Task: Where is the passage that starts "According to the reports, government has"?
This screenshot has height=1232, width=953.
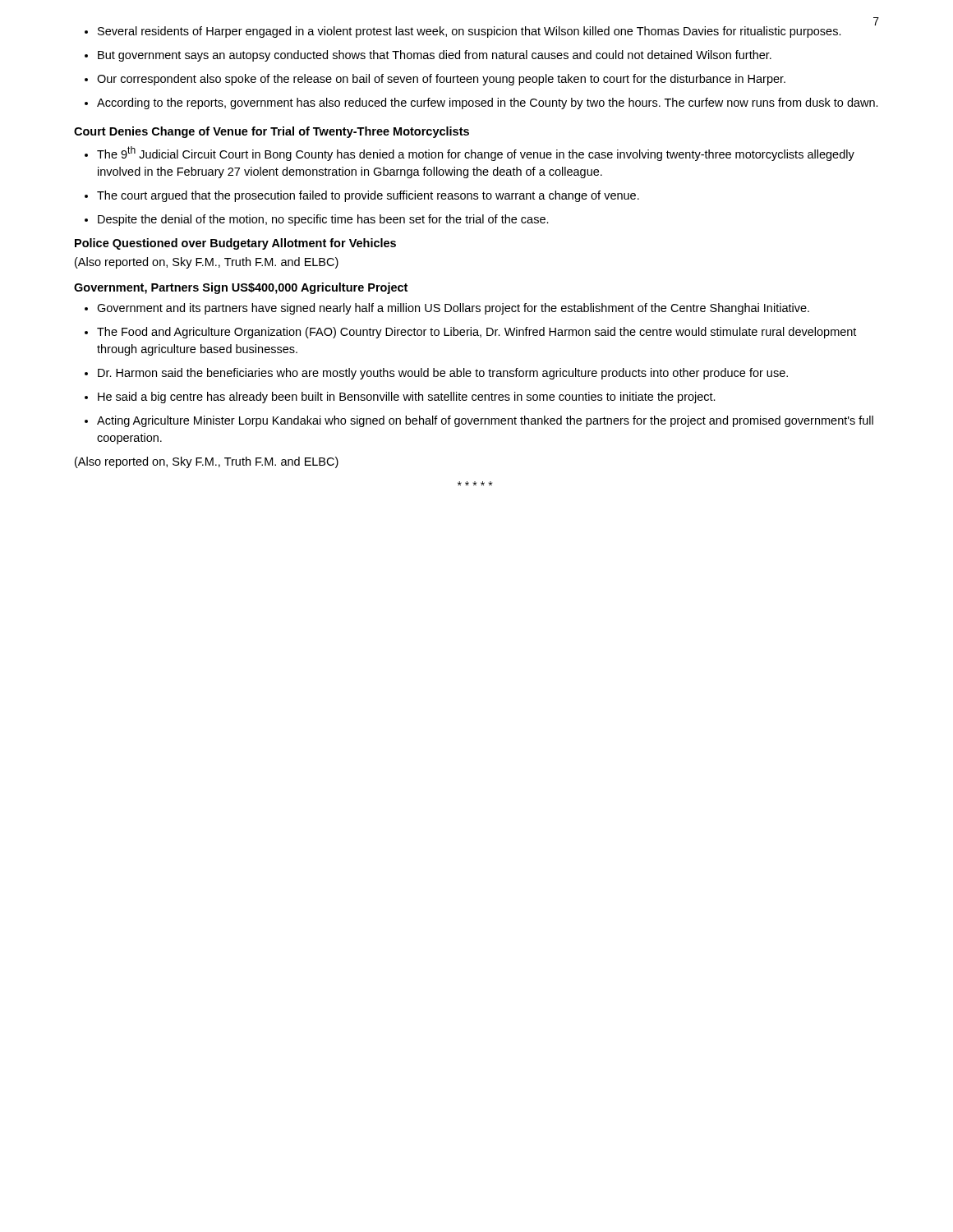Action: [476, 103]
